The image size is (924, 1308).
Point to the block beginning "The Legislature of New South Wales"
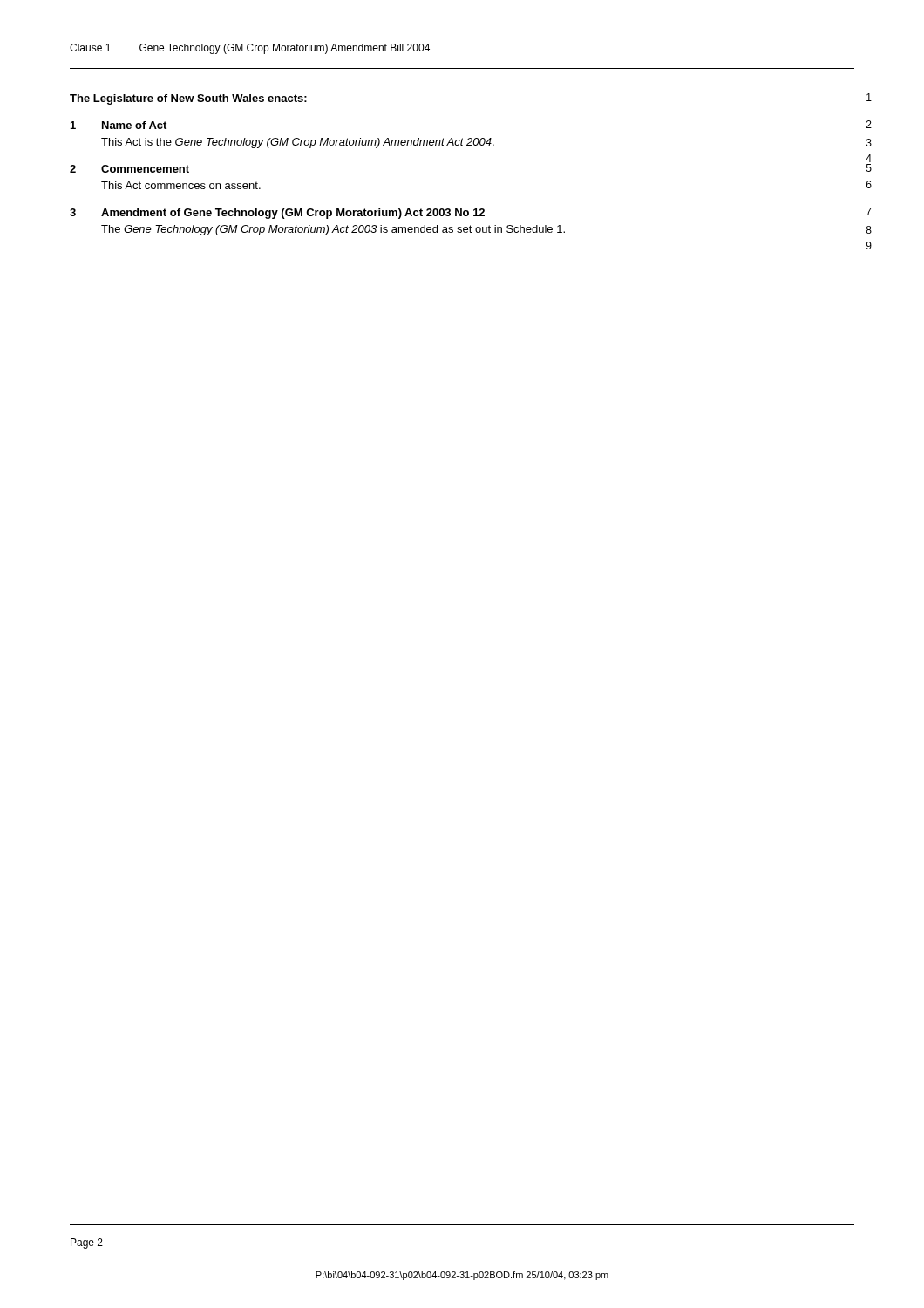188,99
